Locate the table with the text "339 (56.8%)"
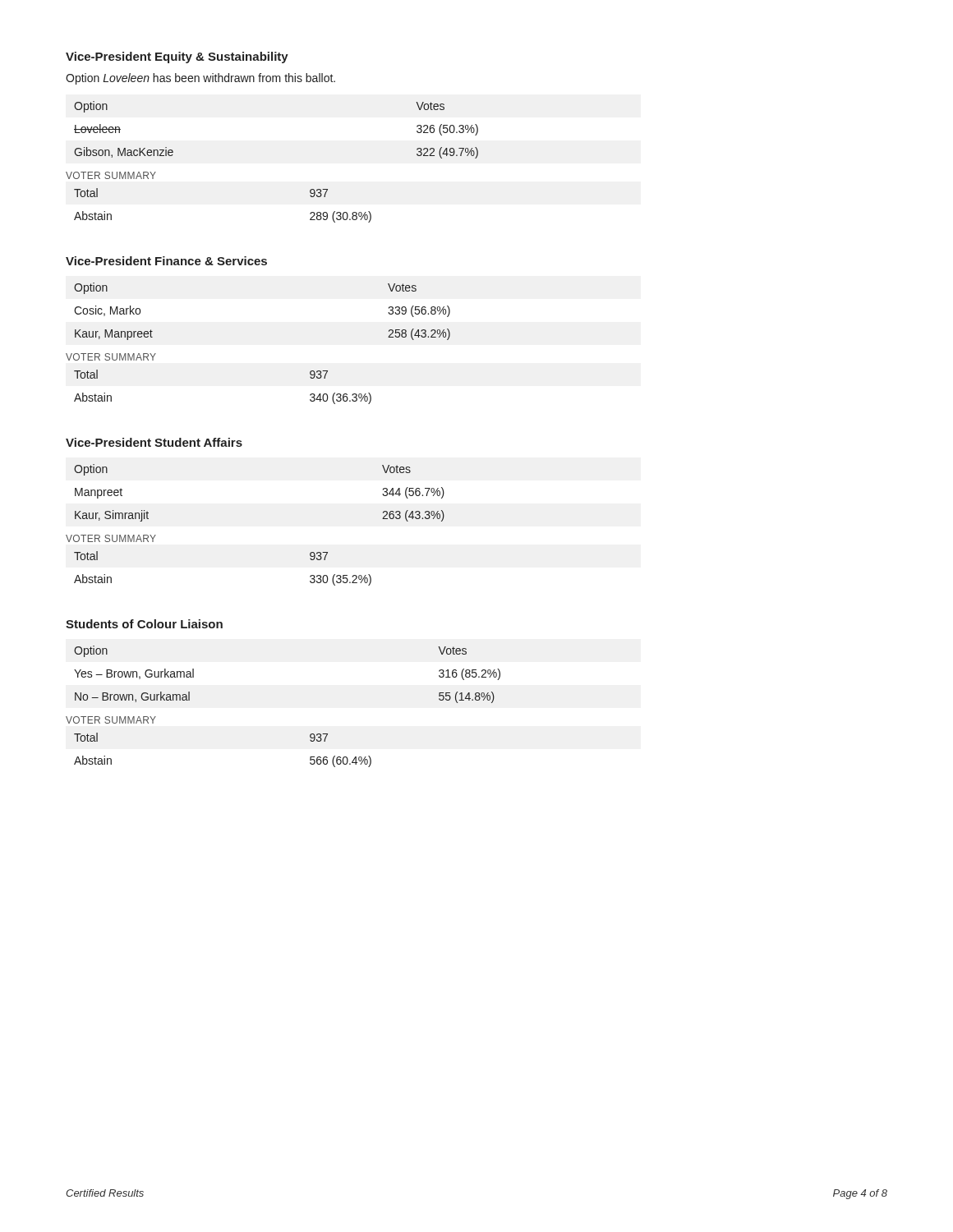 click(x=476, y=310)
